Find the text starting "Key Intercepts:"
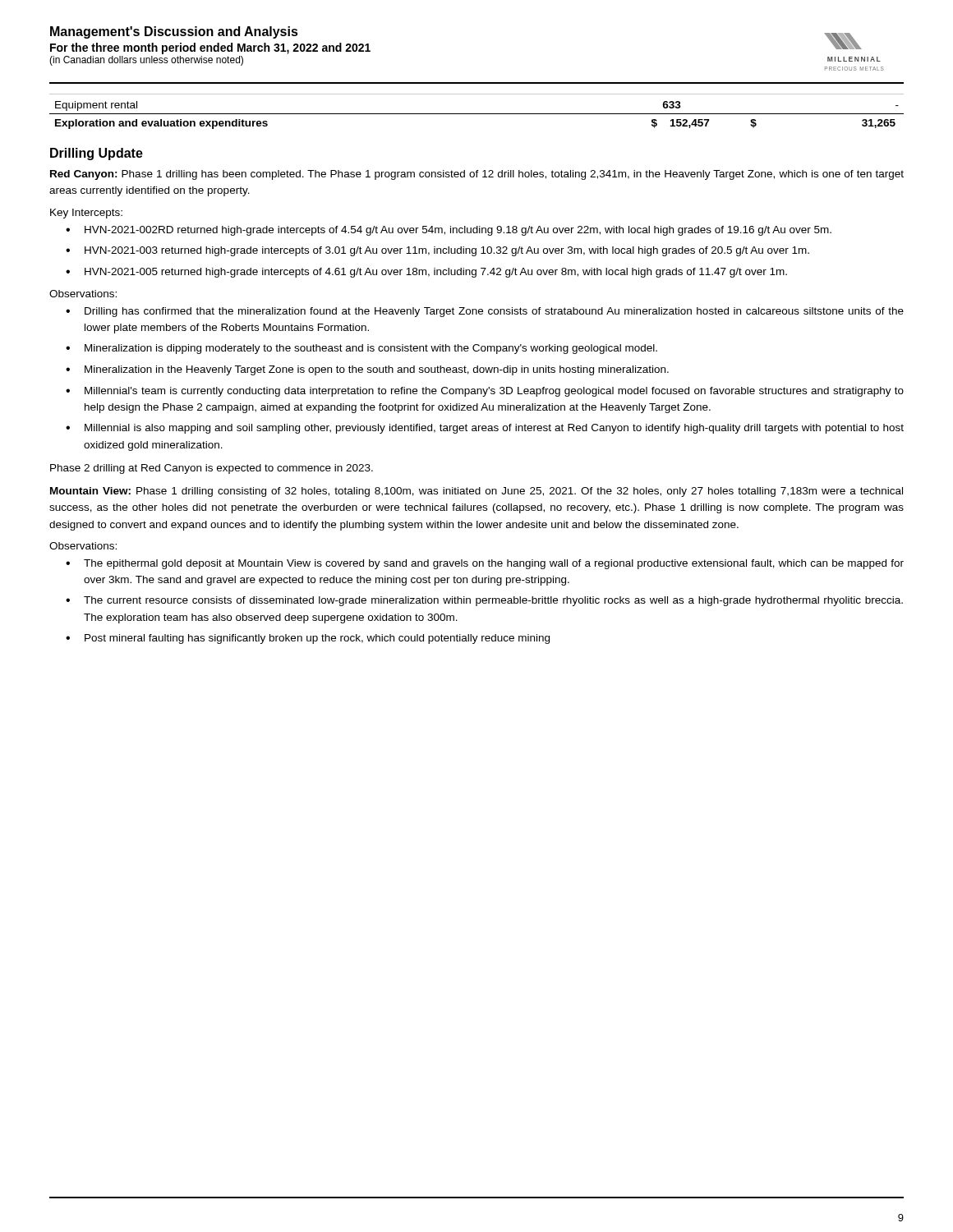953x1232 pixels. (86, 212)
